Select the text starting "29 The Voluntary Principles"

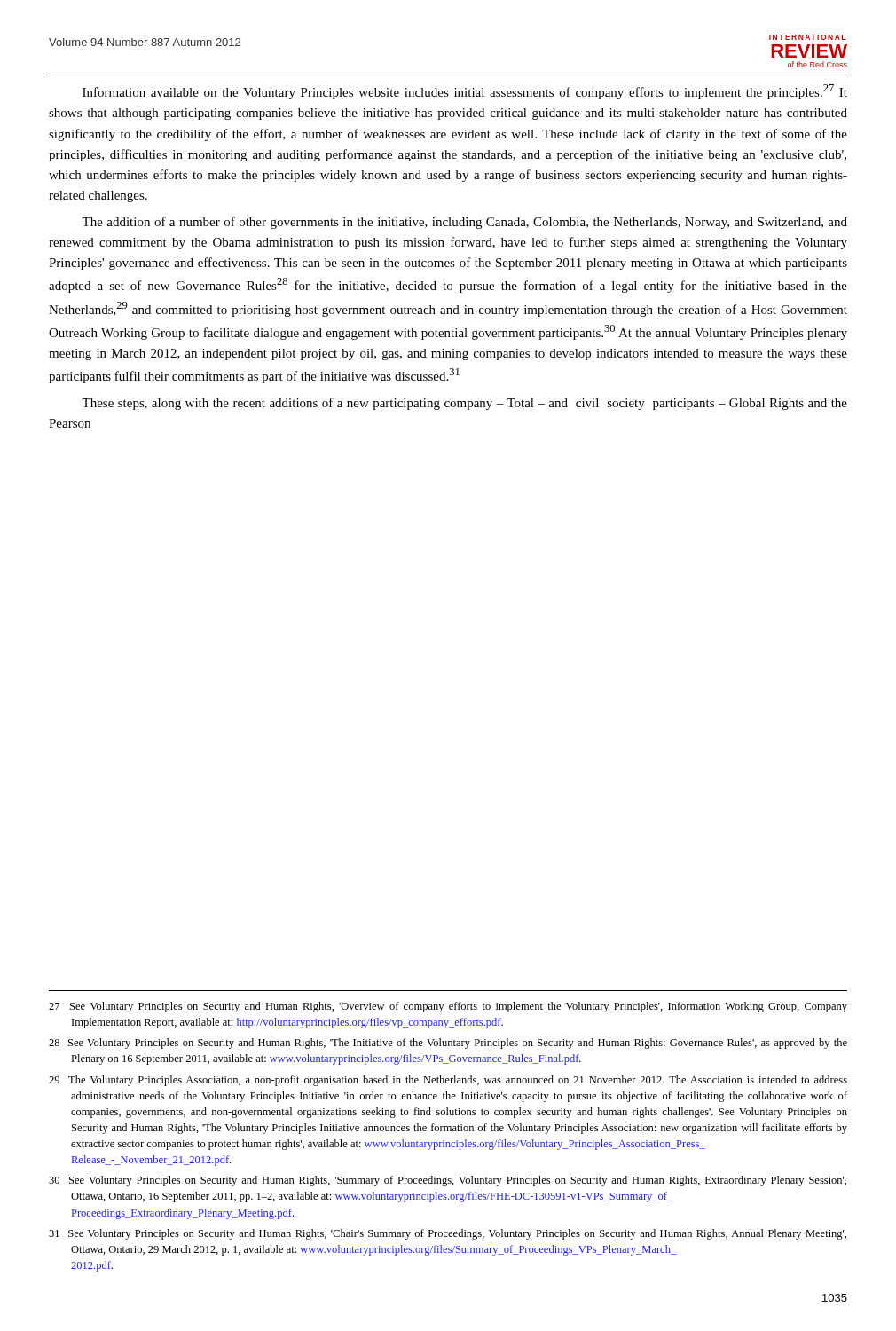click(448, 1120)
